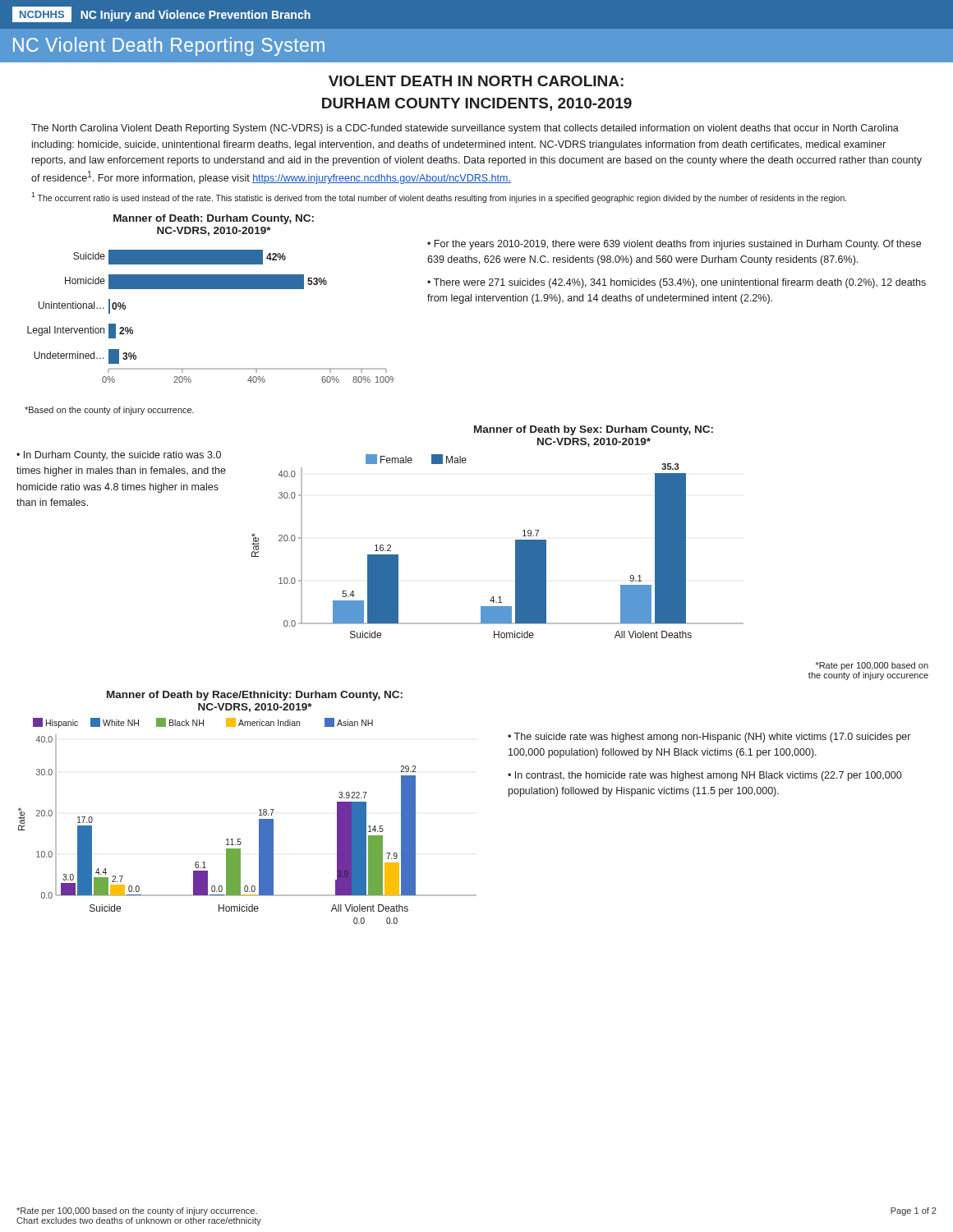Viewport: 953px width, 1232px height.
Task: Click on the text block that reads "• In Durham County,"
Action: tap(125, 479)
